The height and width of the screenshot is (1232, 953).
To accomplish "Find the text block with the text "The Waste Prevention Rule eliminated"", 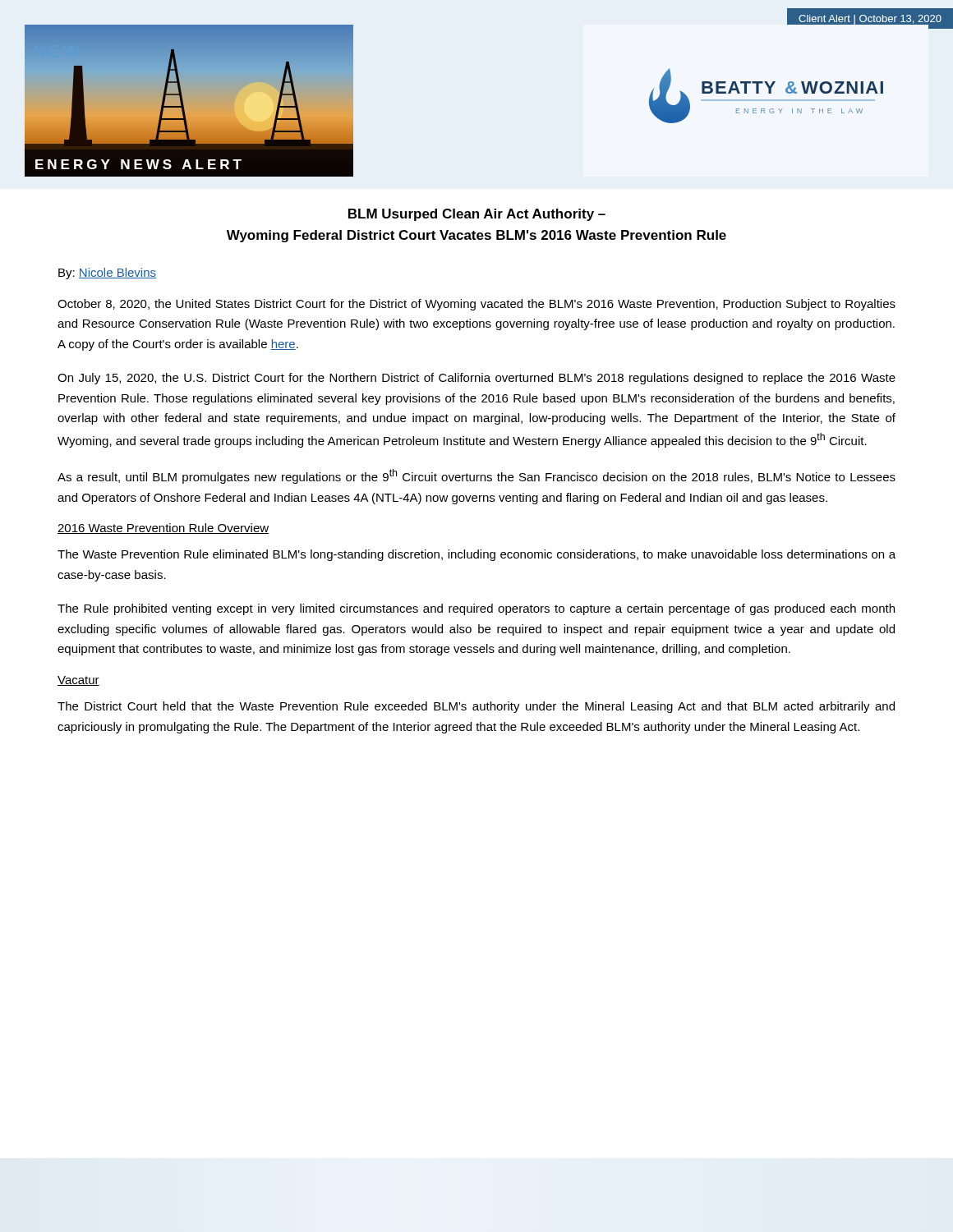I will [x=476, y=565].
